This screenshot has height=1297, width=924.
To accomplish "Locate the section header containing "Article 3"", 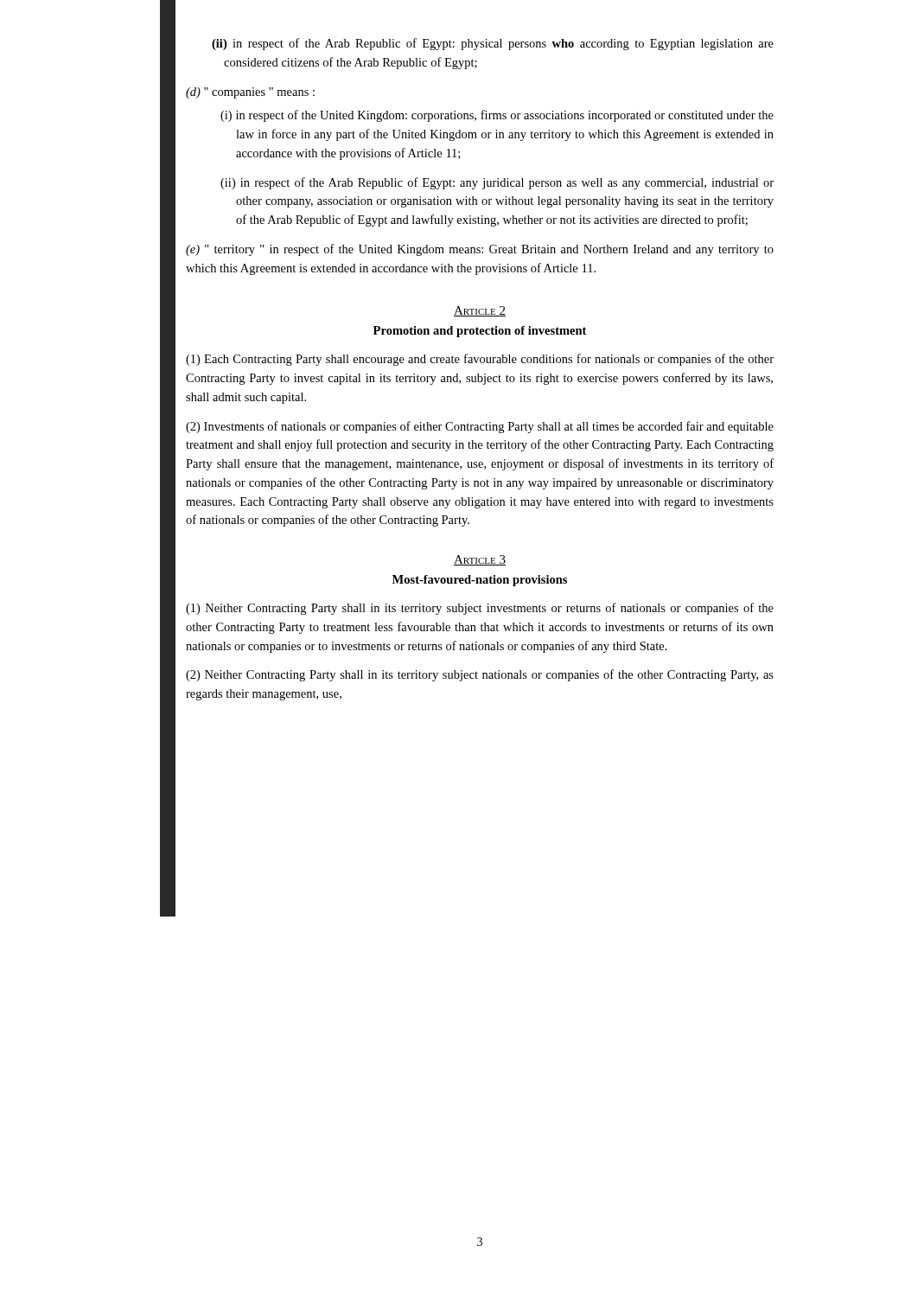I will 480,559.
